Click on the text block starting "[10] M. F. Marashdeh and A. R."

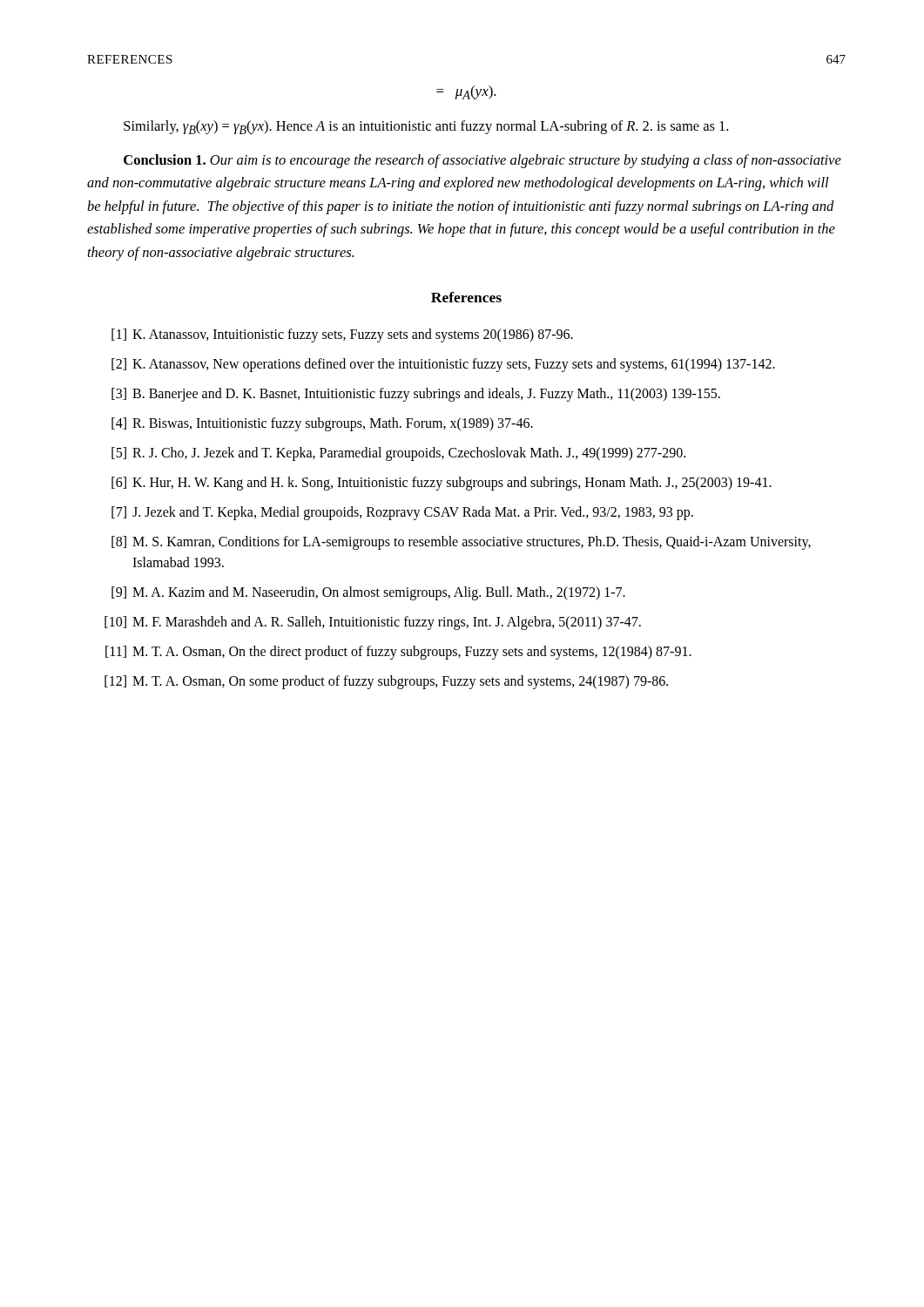466,622
